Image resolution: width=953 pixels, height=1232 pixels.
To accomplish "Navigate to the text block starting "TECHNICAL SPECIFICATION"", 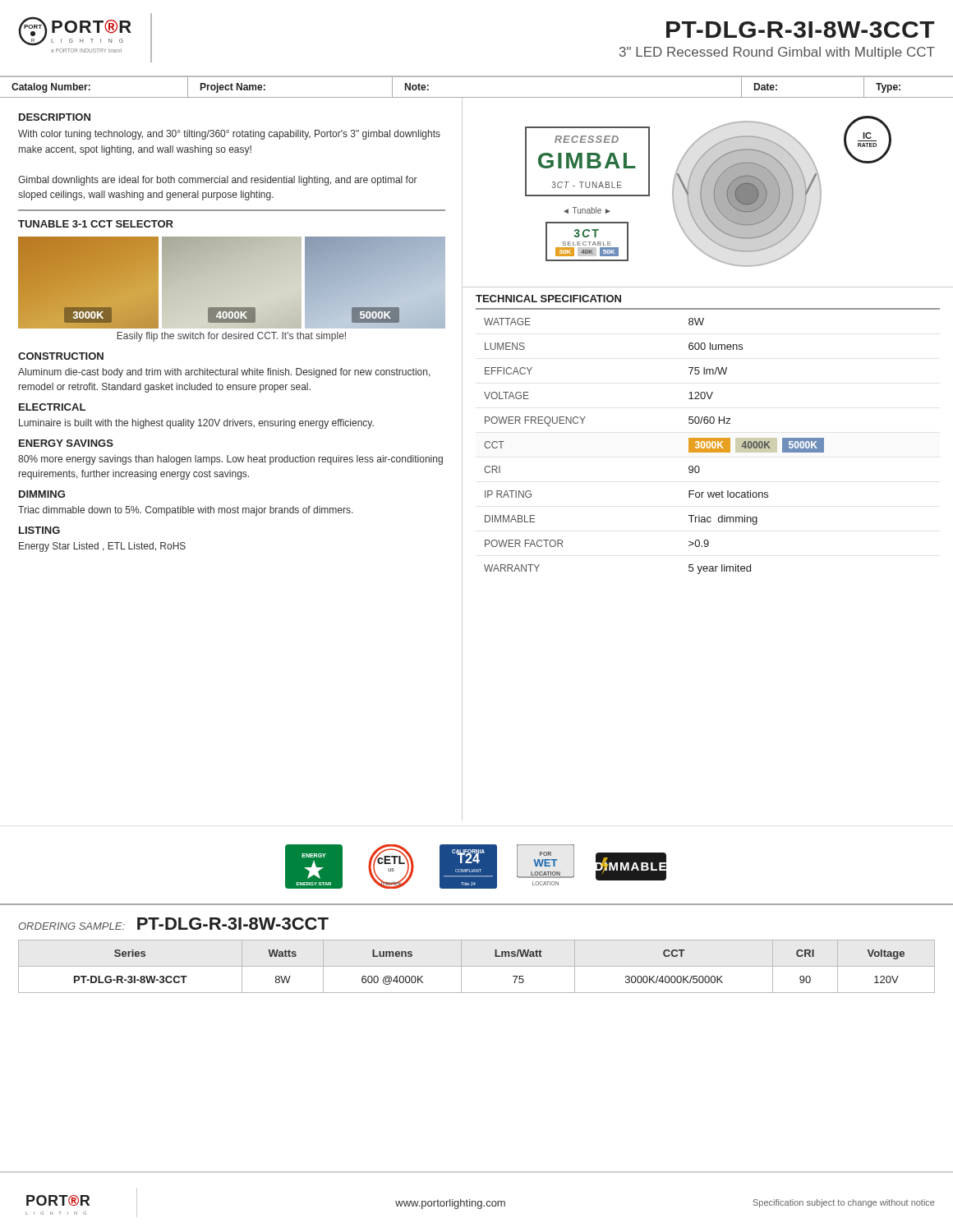I will [549, 299].
